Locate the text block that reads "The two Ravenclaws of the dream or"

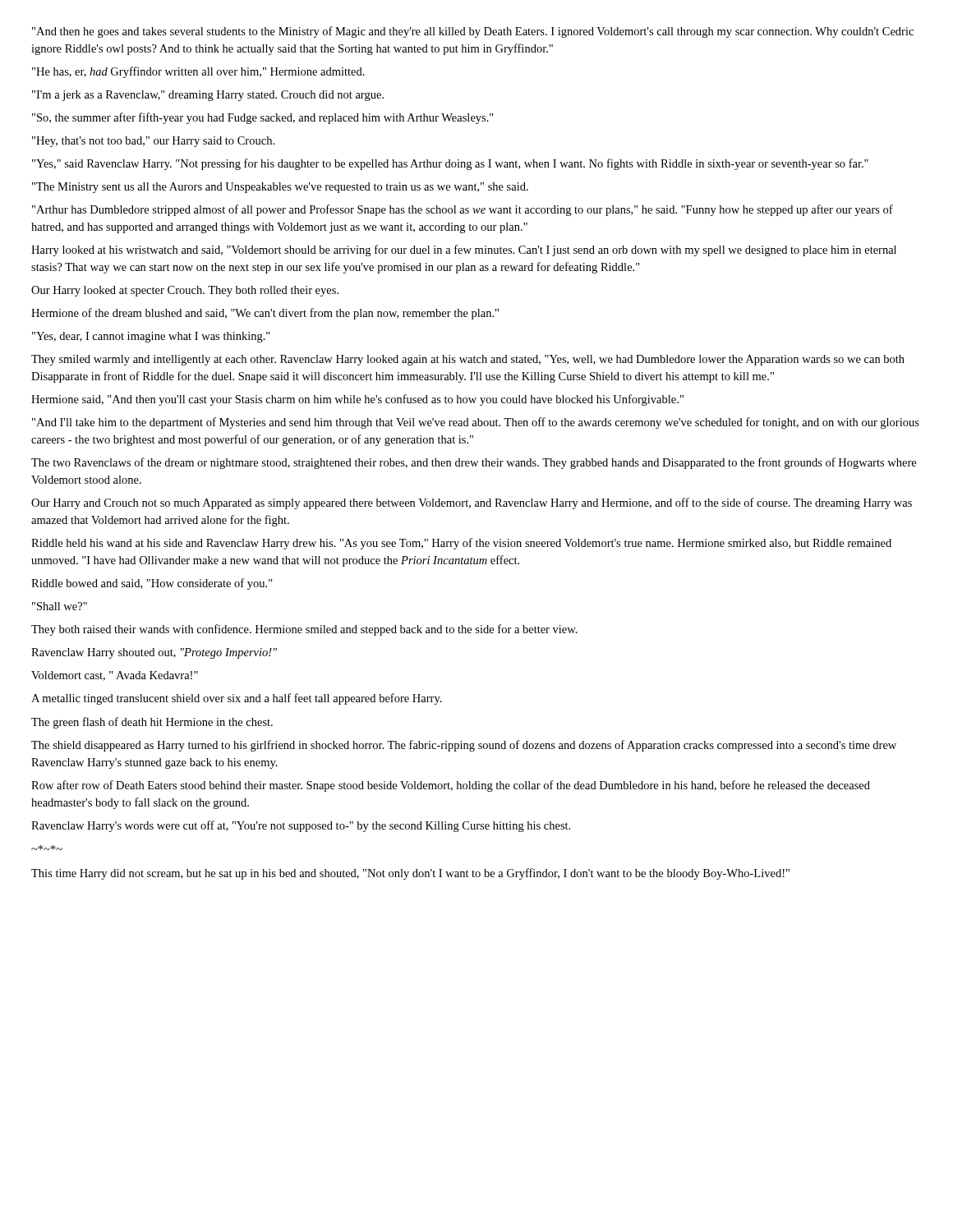pos(474,471)
